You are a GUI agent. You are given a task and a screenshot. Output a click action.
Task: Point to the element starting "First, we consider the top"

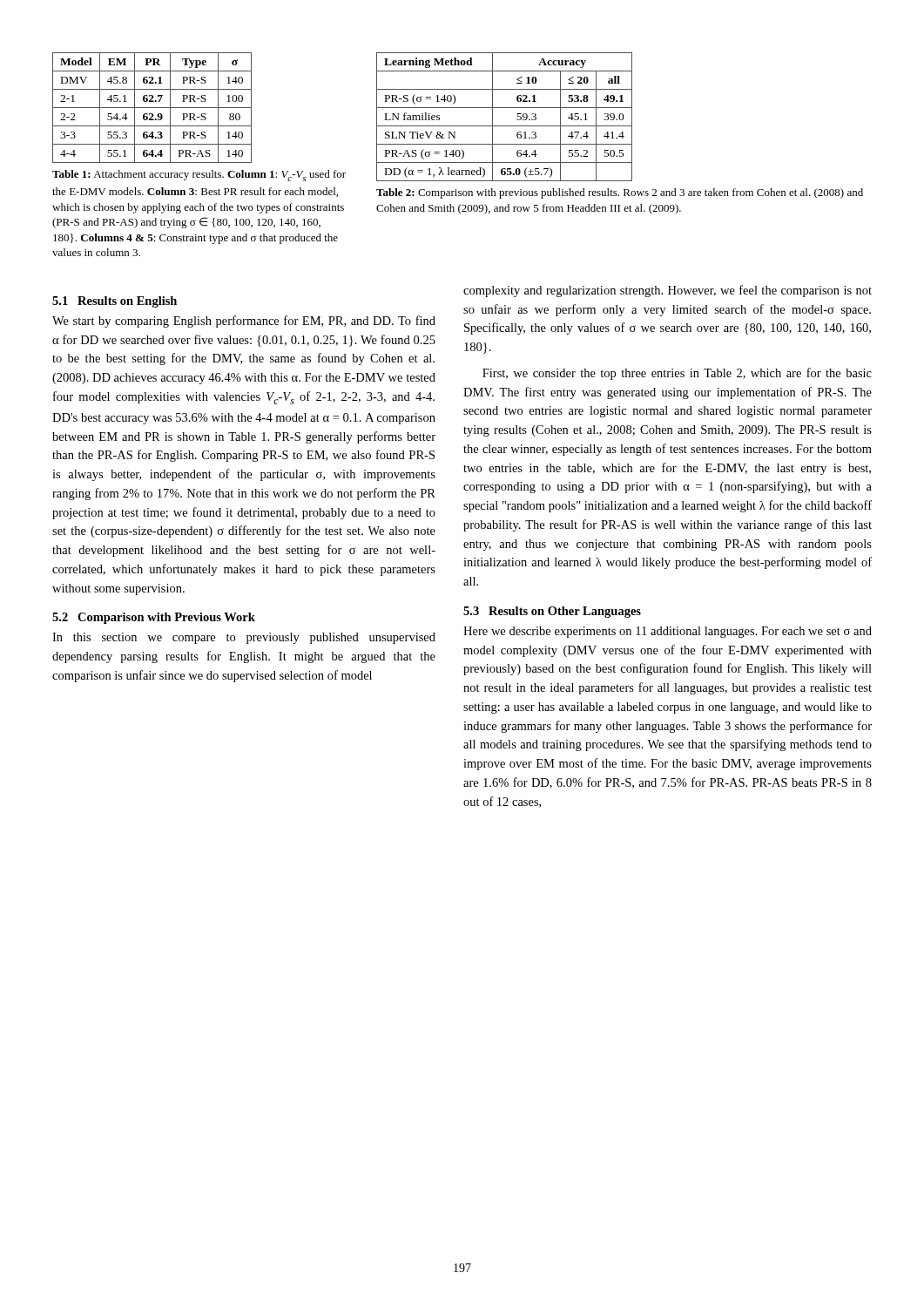[667, 477]
